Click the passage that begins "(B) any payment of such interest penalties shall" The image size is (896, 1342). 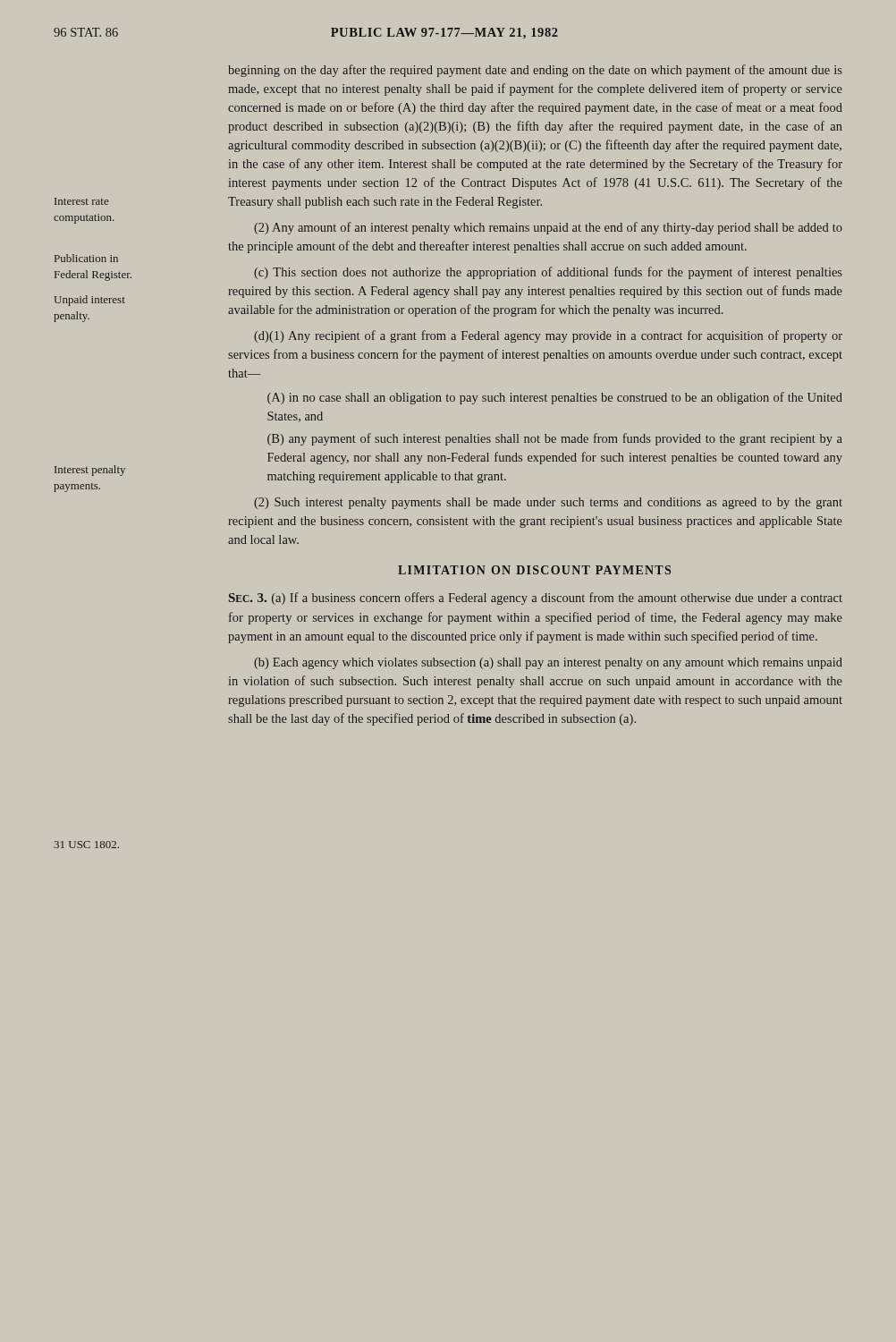(x=555, y=458)
